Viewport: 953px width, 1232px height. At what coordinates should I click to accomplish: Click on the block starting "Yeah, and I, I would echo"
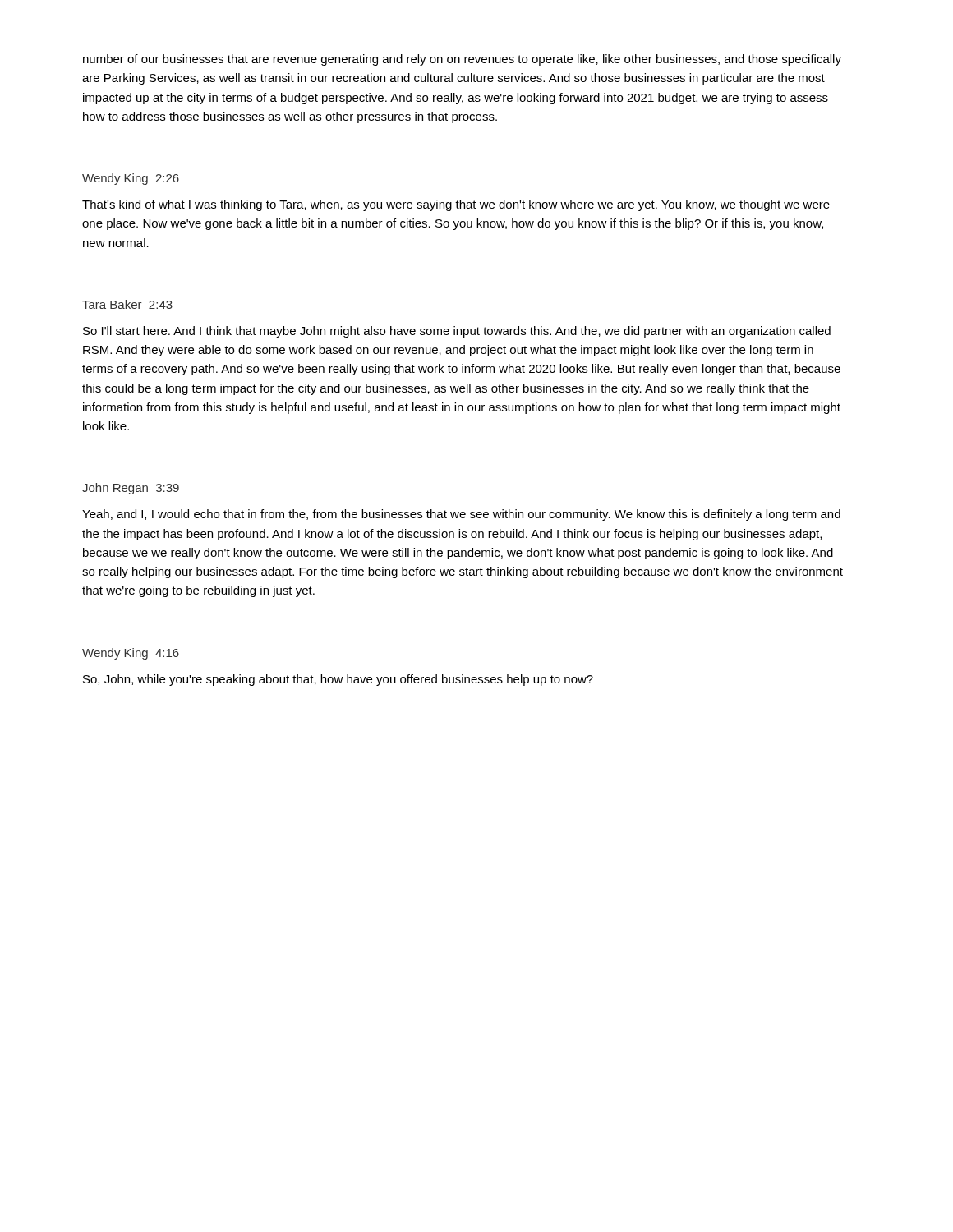click(462, 552)
